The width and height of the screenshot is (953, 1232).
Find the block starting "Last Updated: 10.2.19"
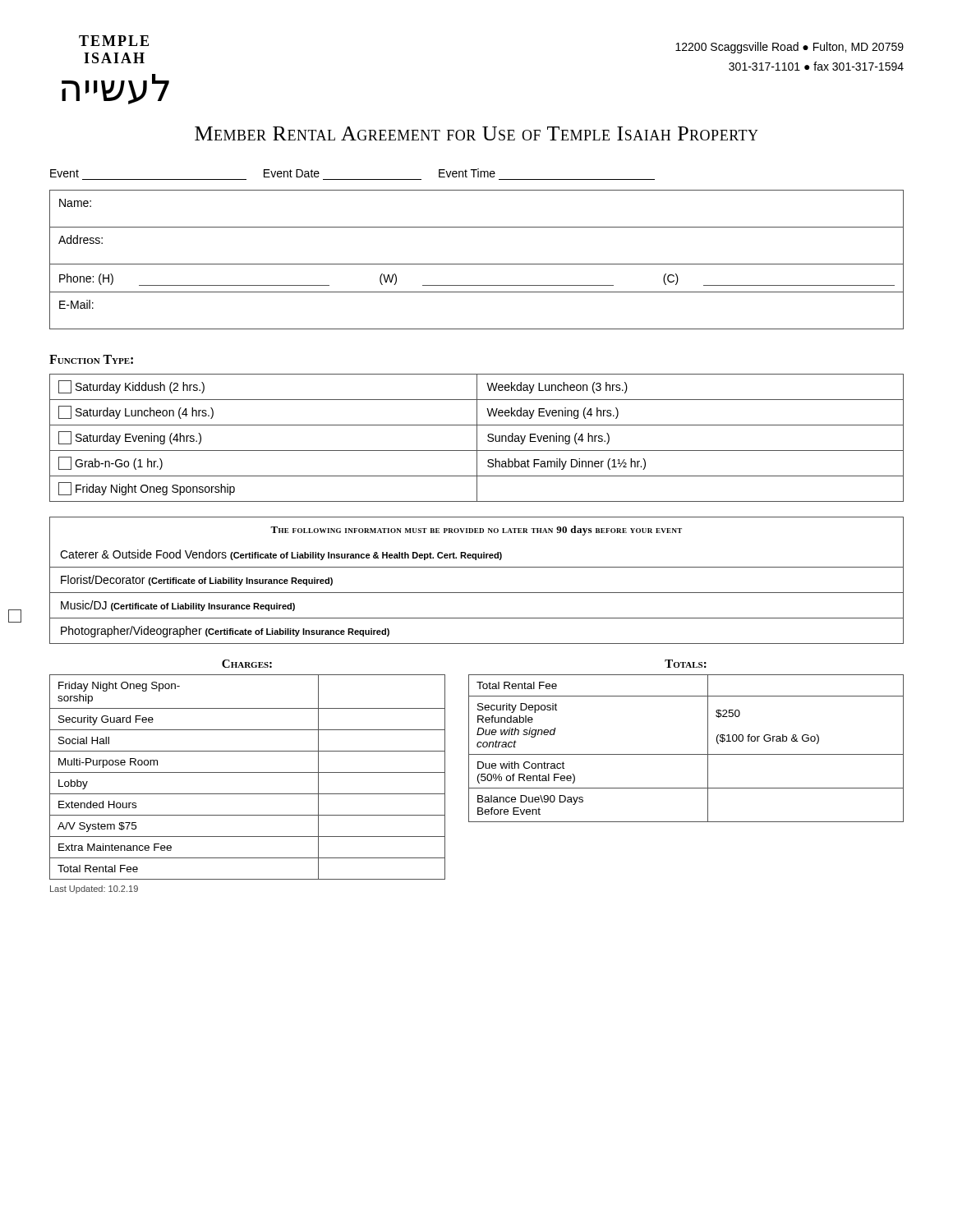94,889
